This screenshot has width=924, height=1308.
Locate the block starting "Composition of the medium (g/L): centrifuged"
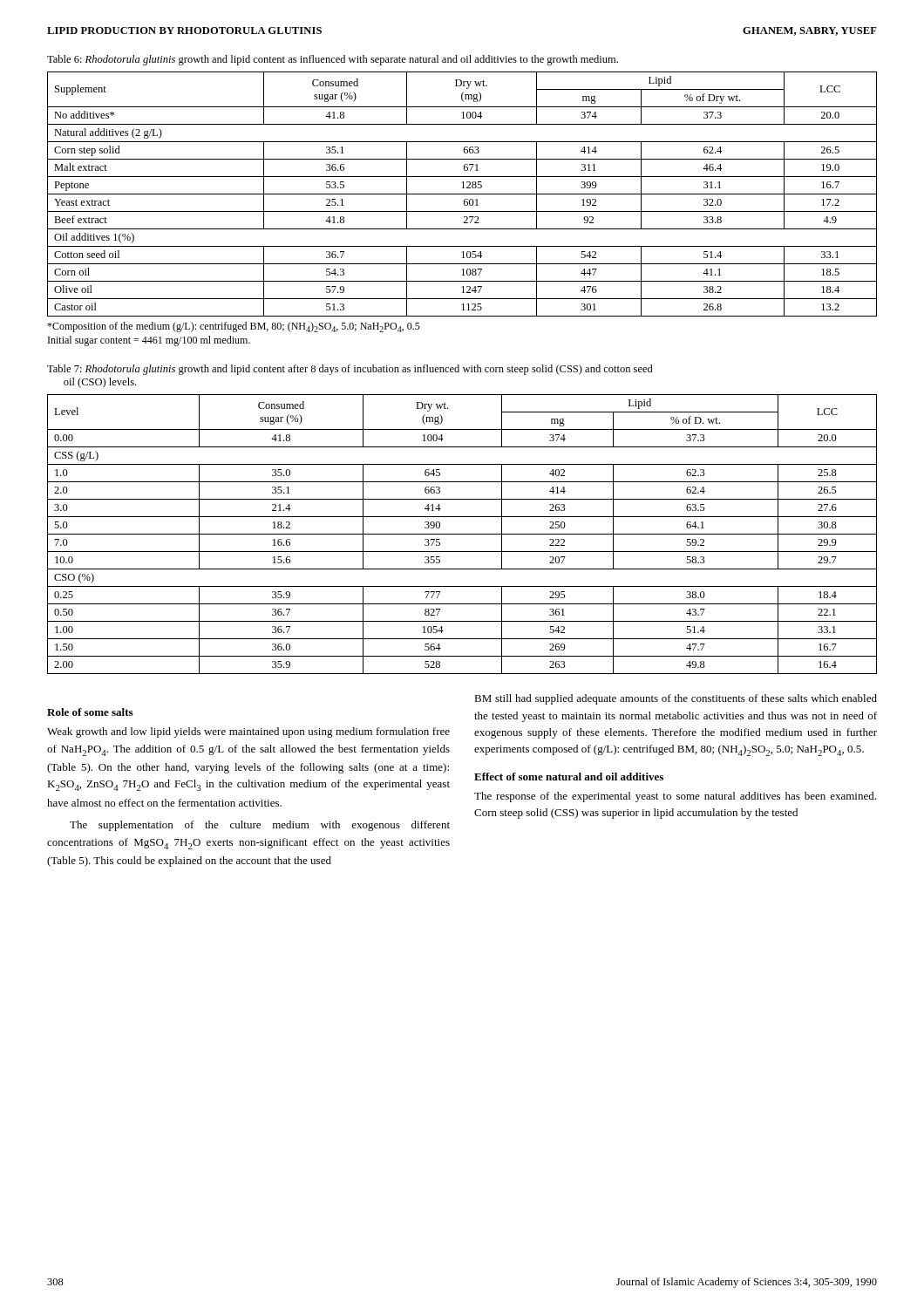[x=233, y=333]
